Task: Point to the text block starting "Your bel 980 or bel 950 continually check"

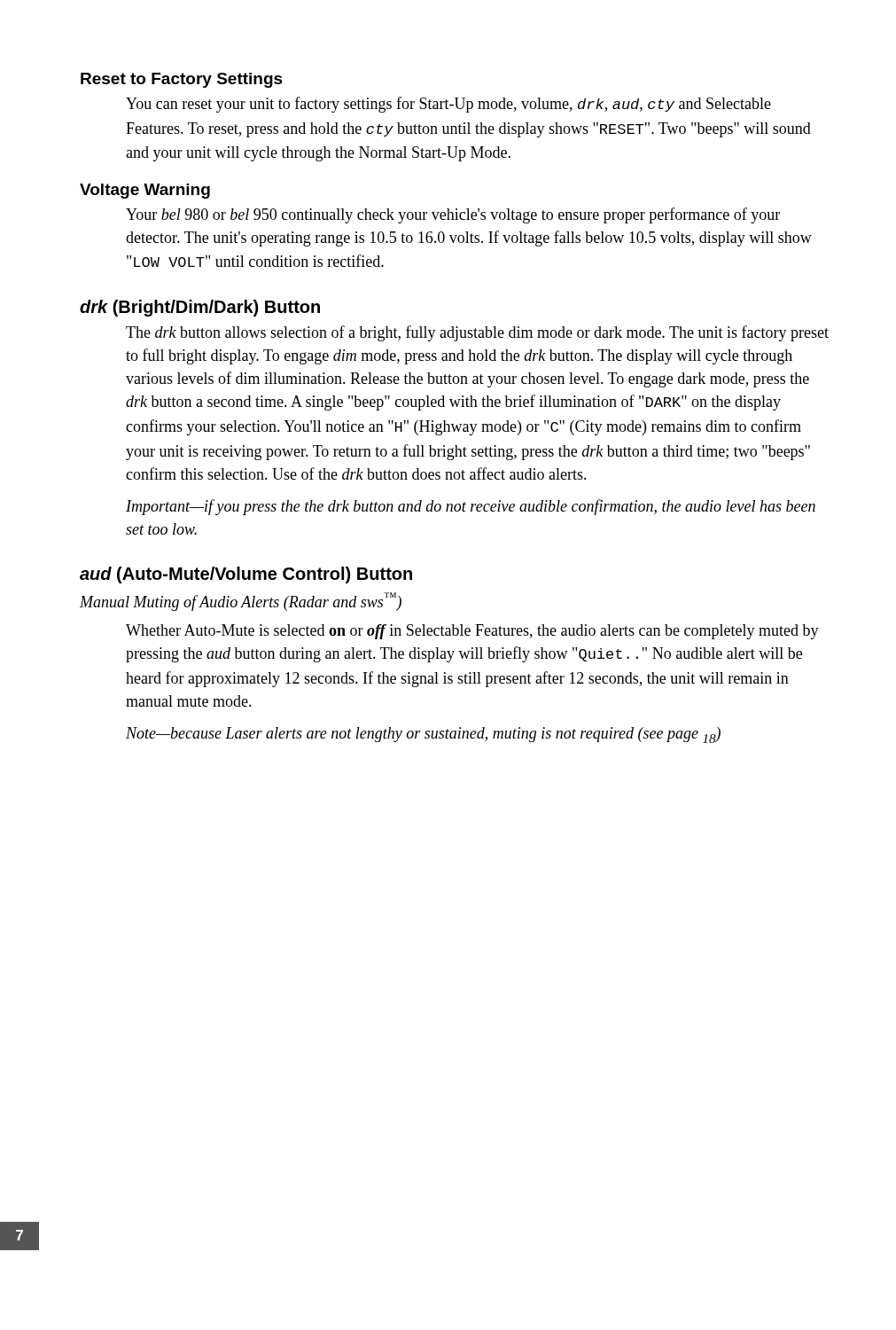Action: 469,238
